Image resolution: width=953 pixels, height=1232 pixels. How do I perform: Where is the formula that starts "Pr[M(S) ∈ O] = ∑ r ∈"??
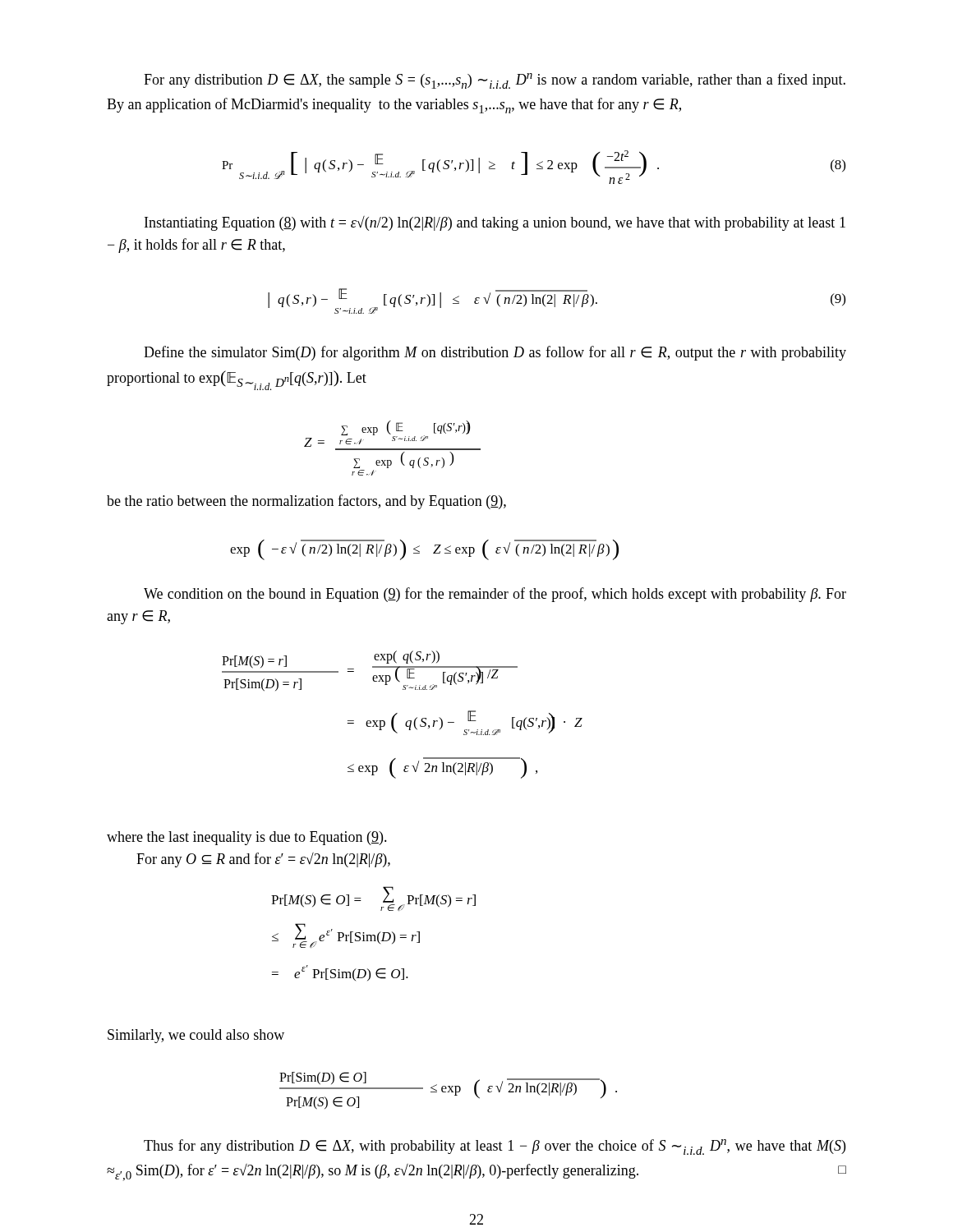pyautogui.click(x=373, y=933)
